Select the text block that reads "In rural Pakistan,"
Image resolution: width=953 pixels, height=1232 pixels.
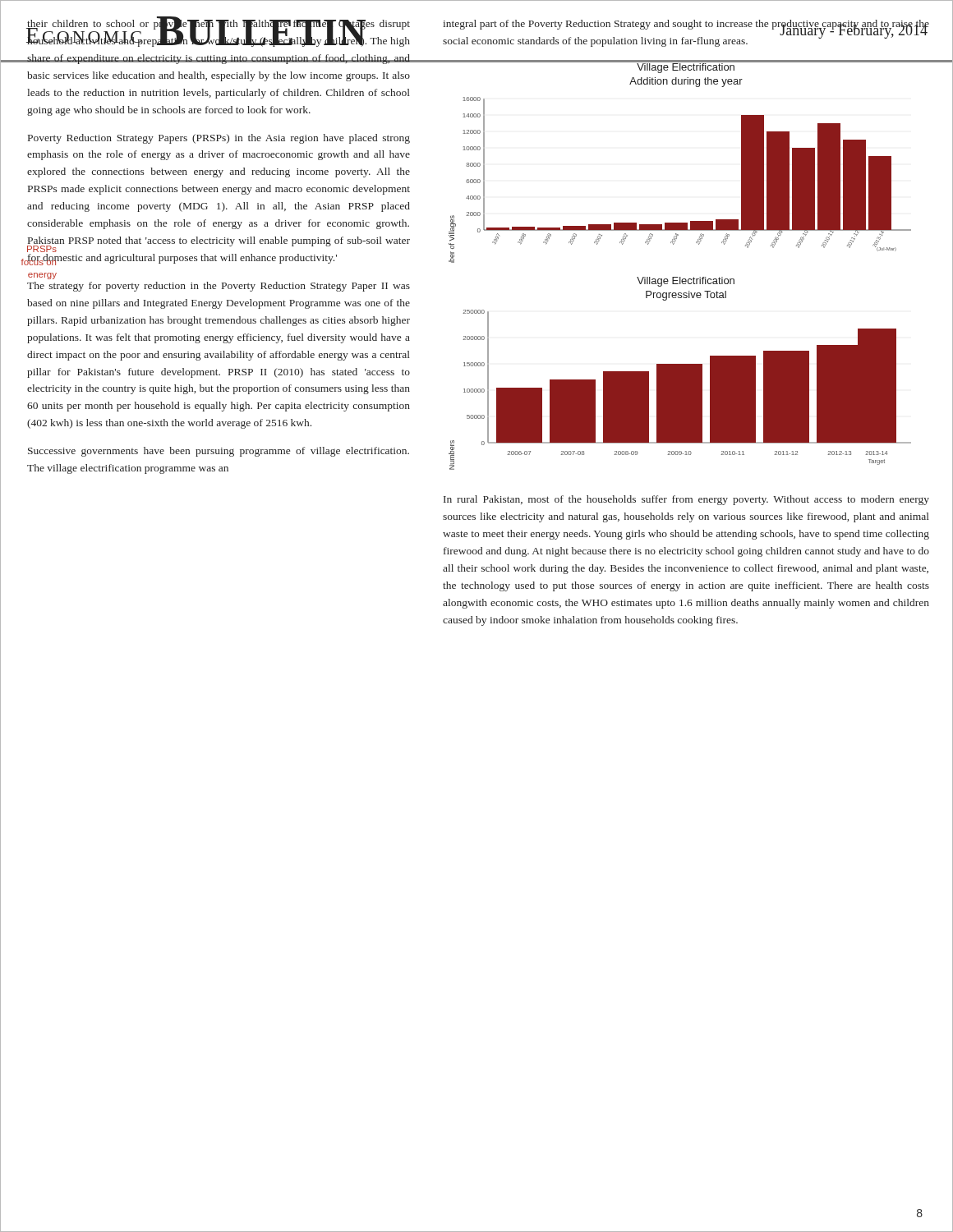[686, 560]
